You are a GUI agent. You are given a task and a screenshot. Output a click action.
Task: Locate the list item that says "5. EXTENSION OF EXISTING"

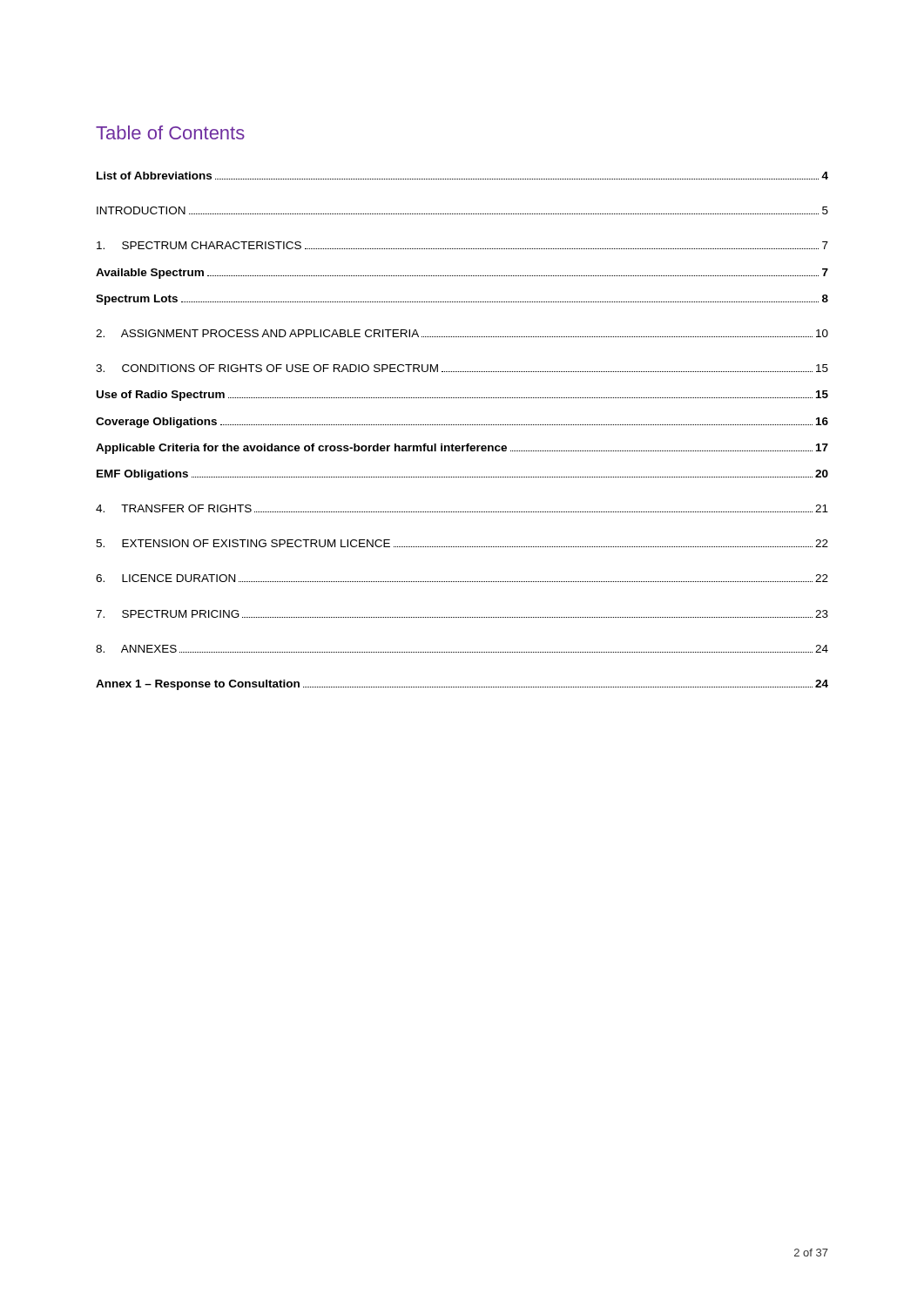462,544
